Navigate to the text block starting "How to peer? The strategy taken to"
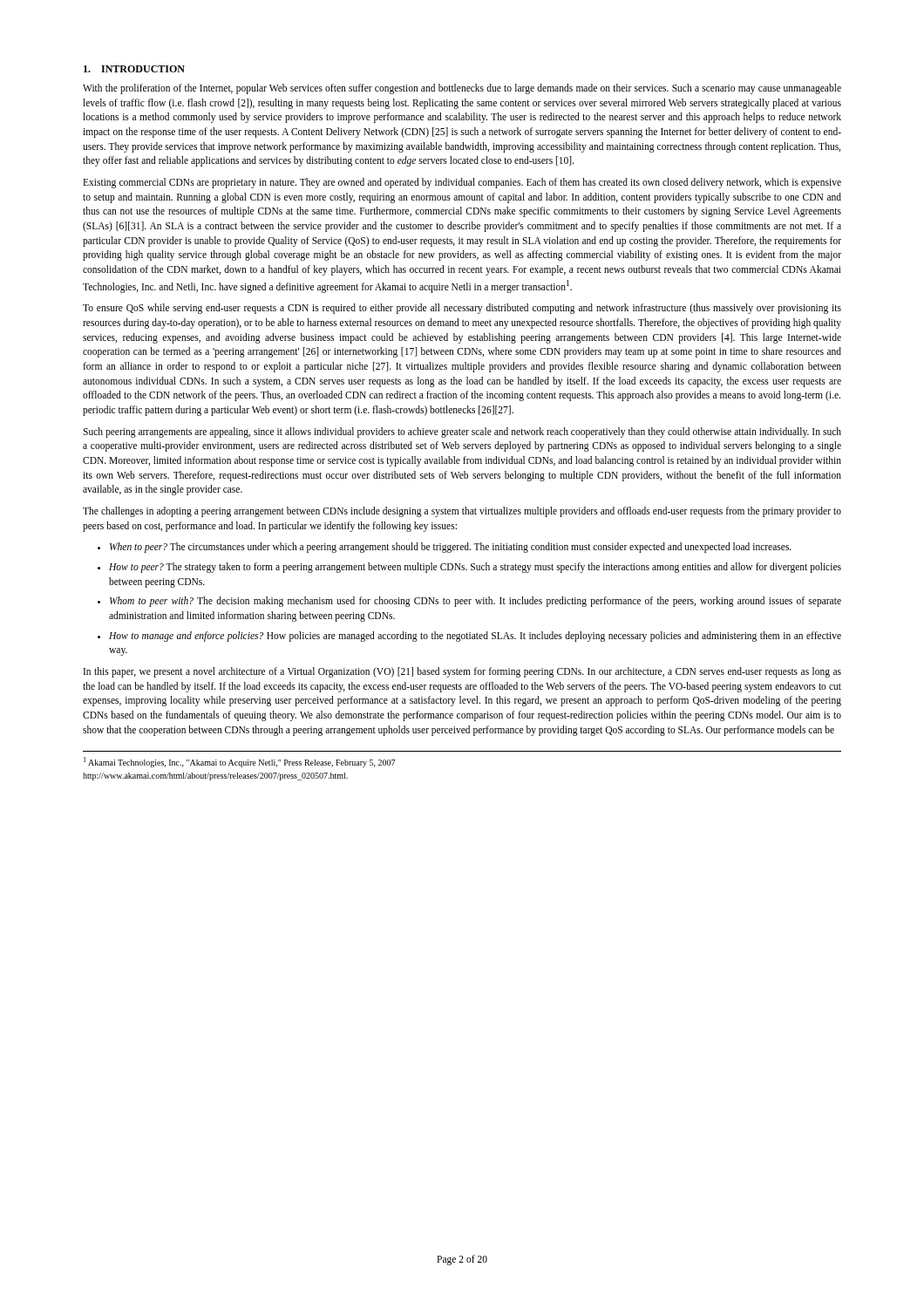Screen dimensions: 1308x924 475,574
